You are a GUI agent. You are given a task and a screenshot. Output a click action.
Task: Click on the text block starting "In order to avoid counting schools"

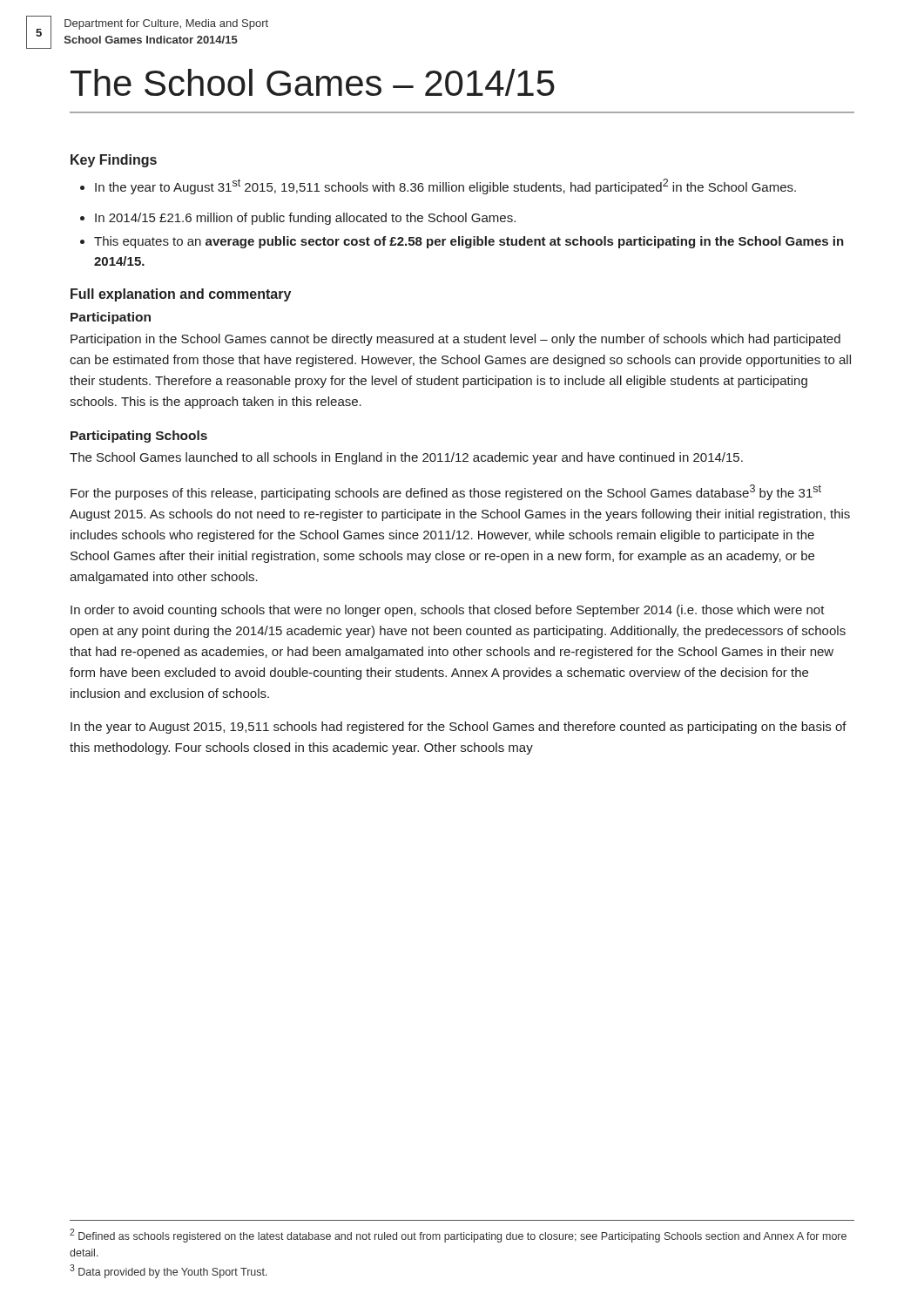[x=462, y=652]
